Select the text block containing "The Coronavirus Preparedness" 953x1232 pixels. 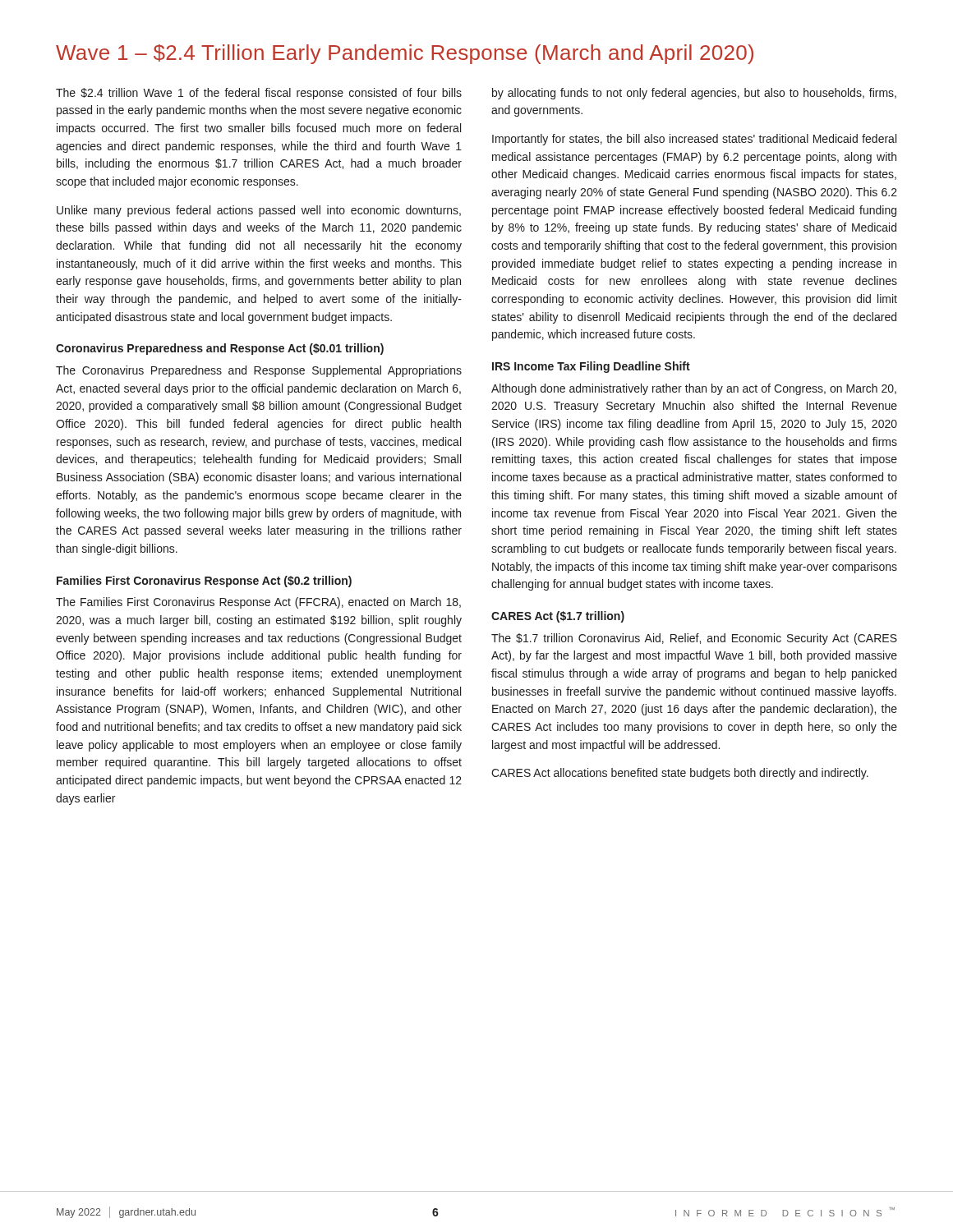click(259, 460)
